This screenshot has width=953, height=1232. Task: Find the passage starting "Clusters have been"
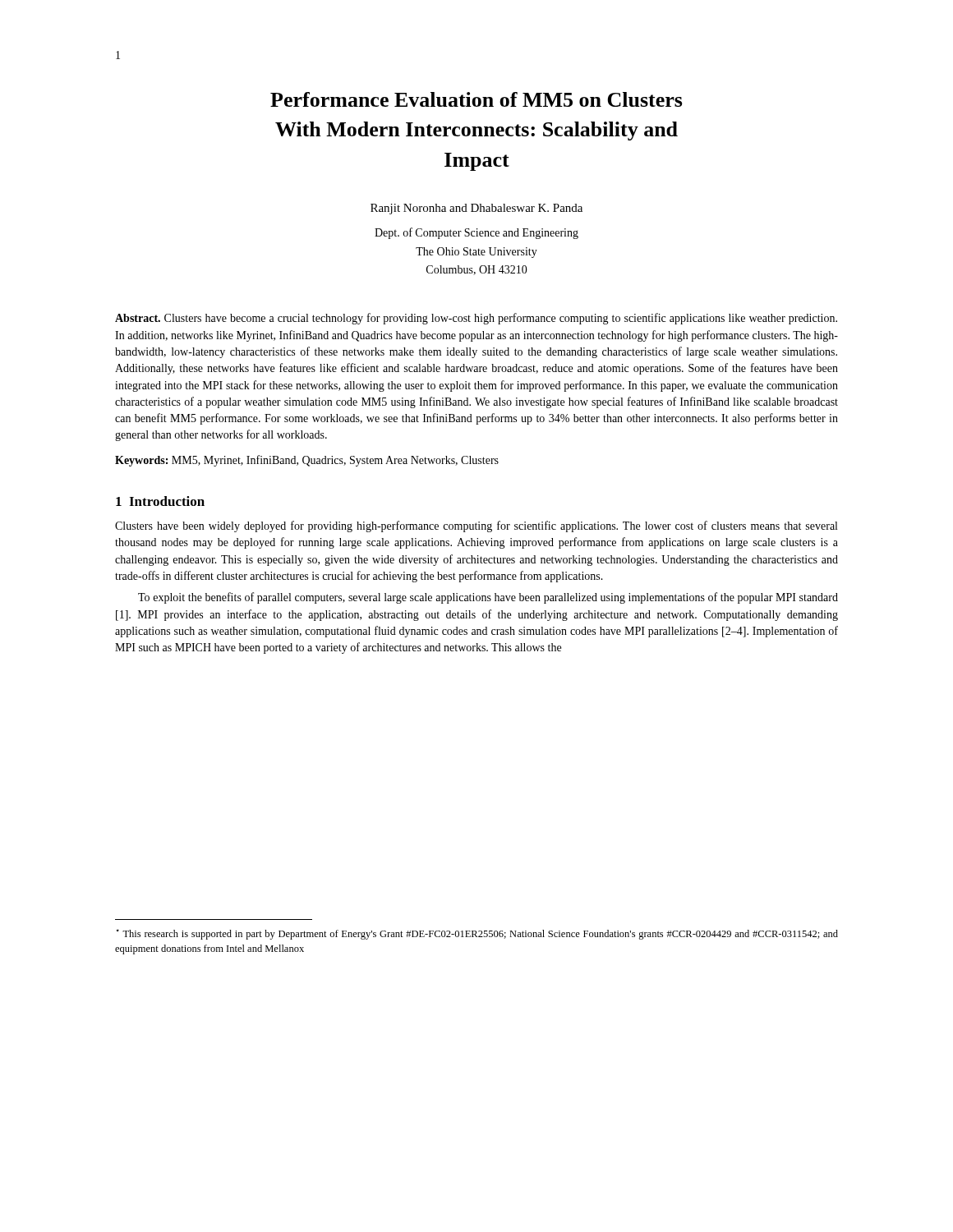tap(476, 551)
